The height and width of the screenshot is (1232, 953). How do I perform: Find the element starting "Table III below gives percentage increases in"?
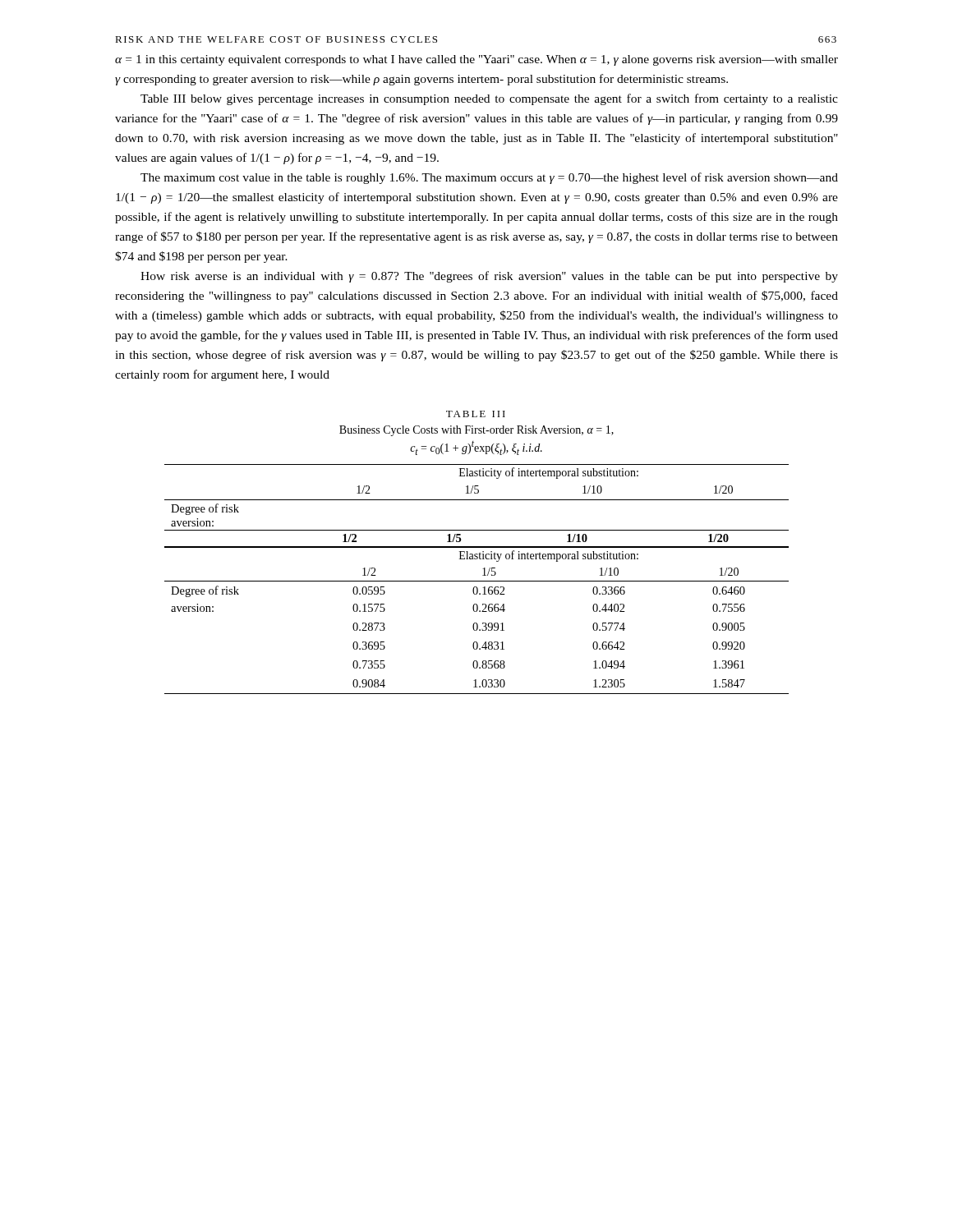click(x=476, y=128)
